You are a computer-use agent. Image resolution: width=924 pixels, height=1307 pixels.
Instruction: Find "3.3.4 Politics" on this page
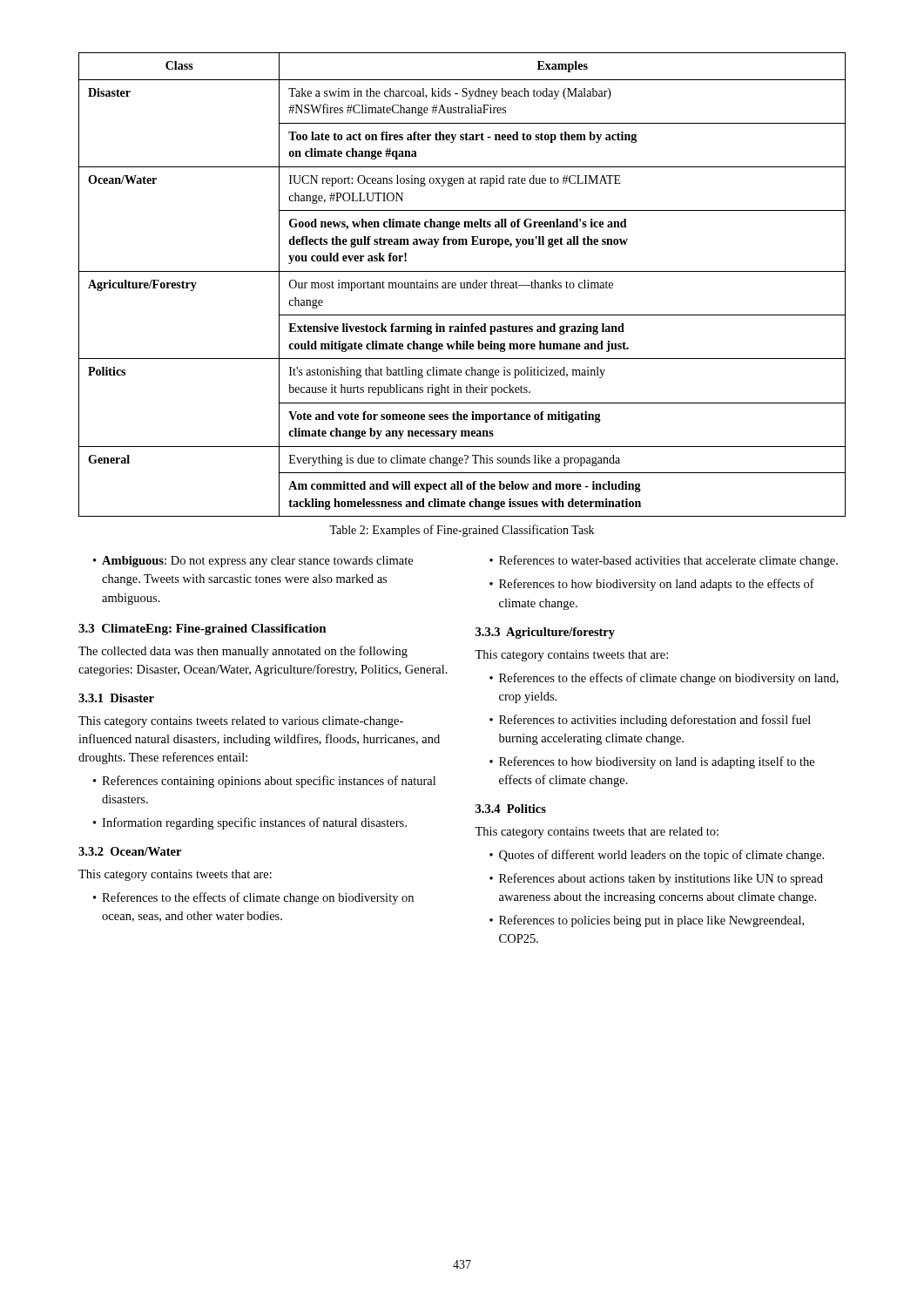tap(510, 808)
